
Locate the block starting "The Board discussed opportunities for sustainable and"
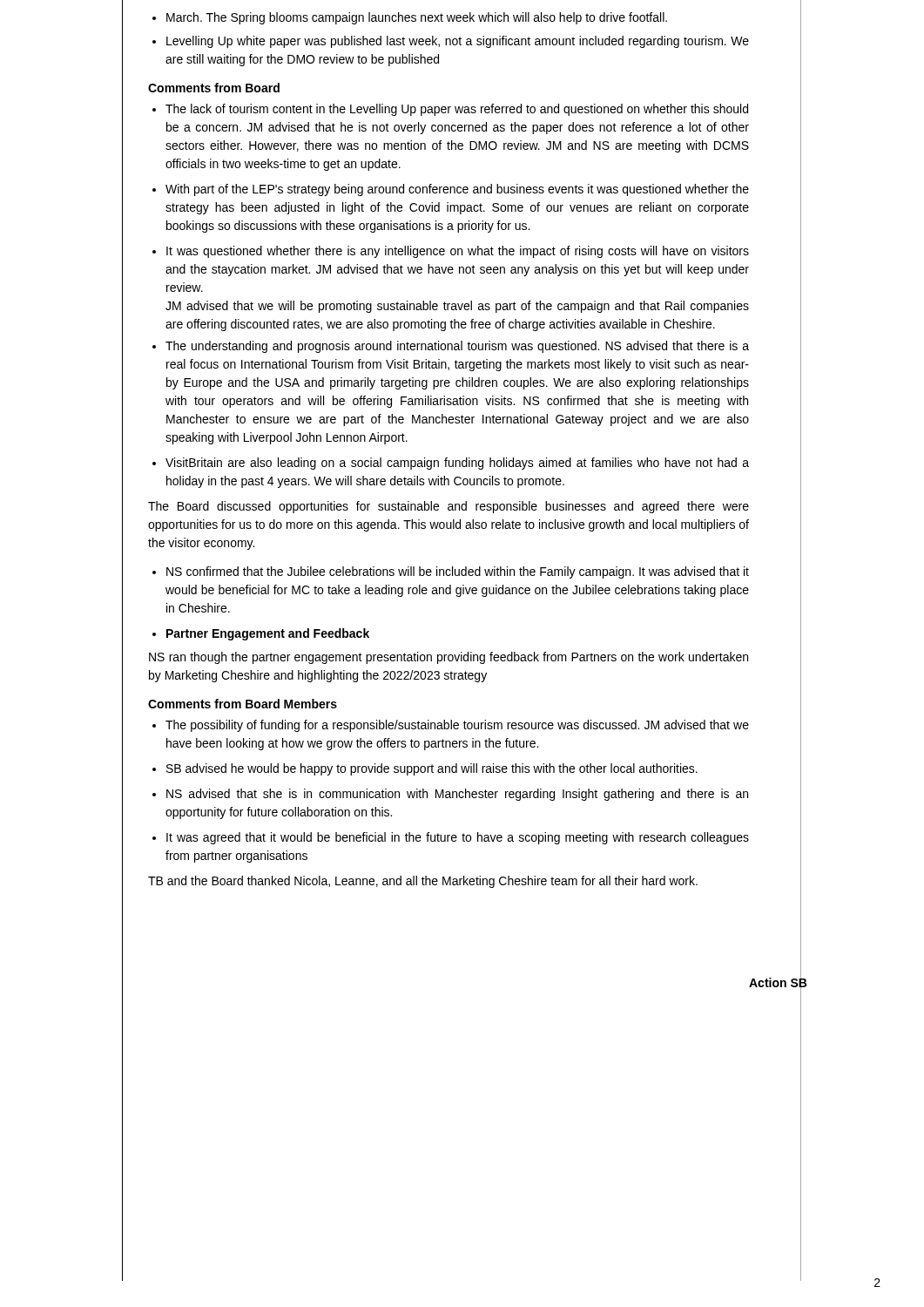click(449, 525)
